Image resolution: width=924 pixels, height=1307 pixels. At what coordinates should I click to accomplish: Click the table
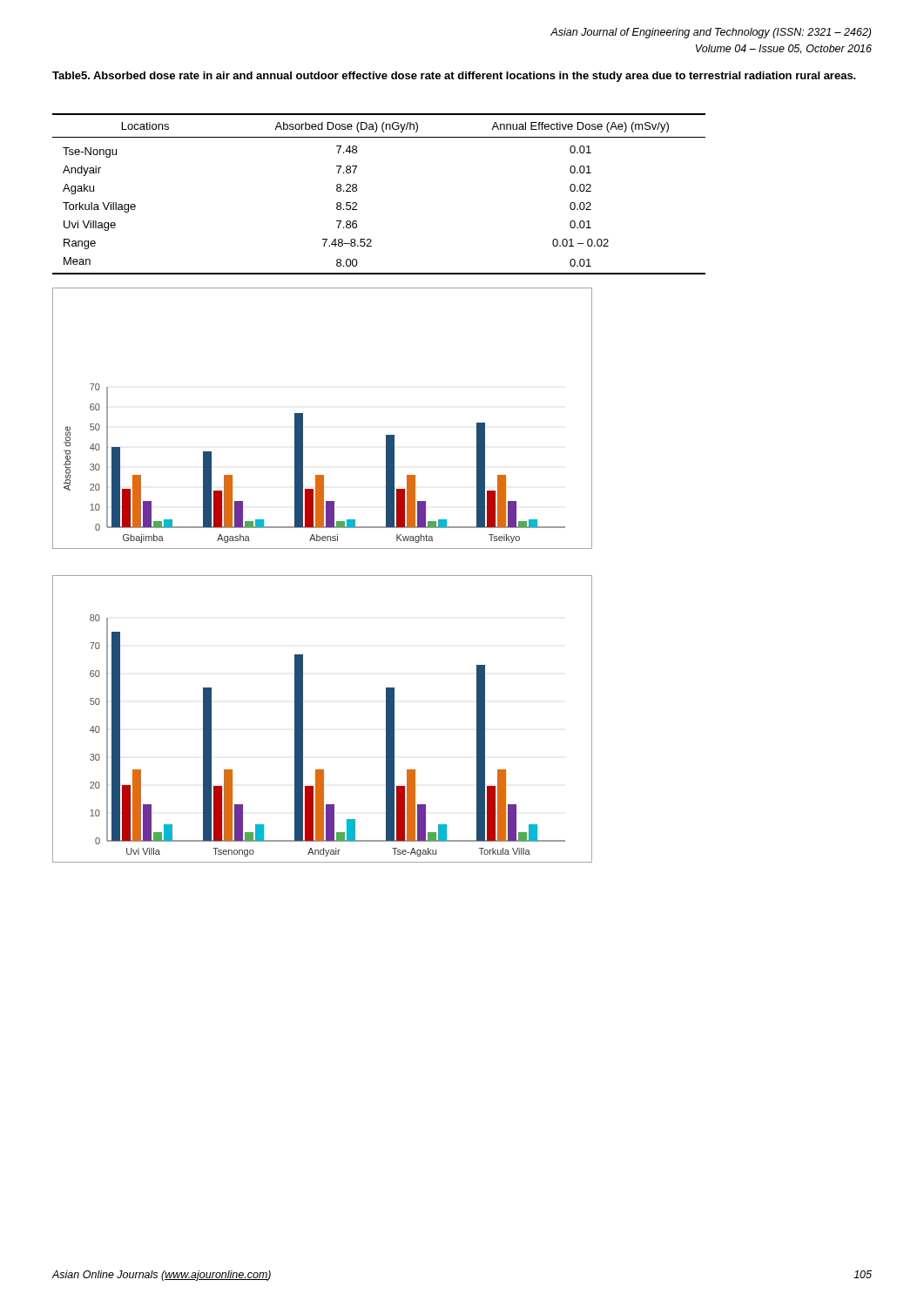379,194
